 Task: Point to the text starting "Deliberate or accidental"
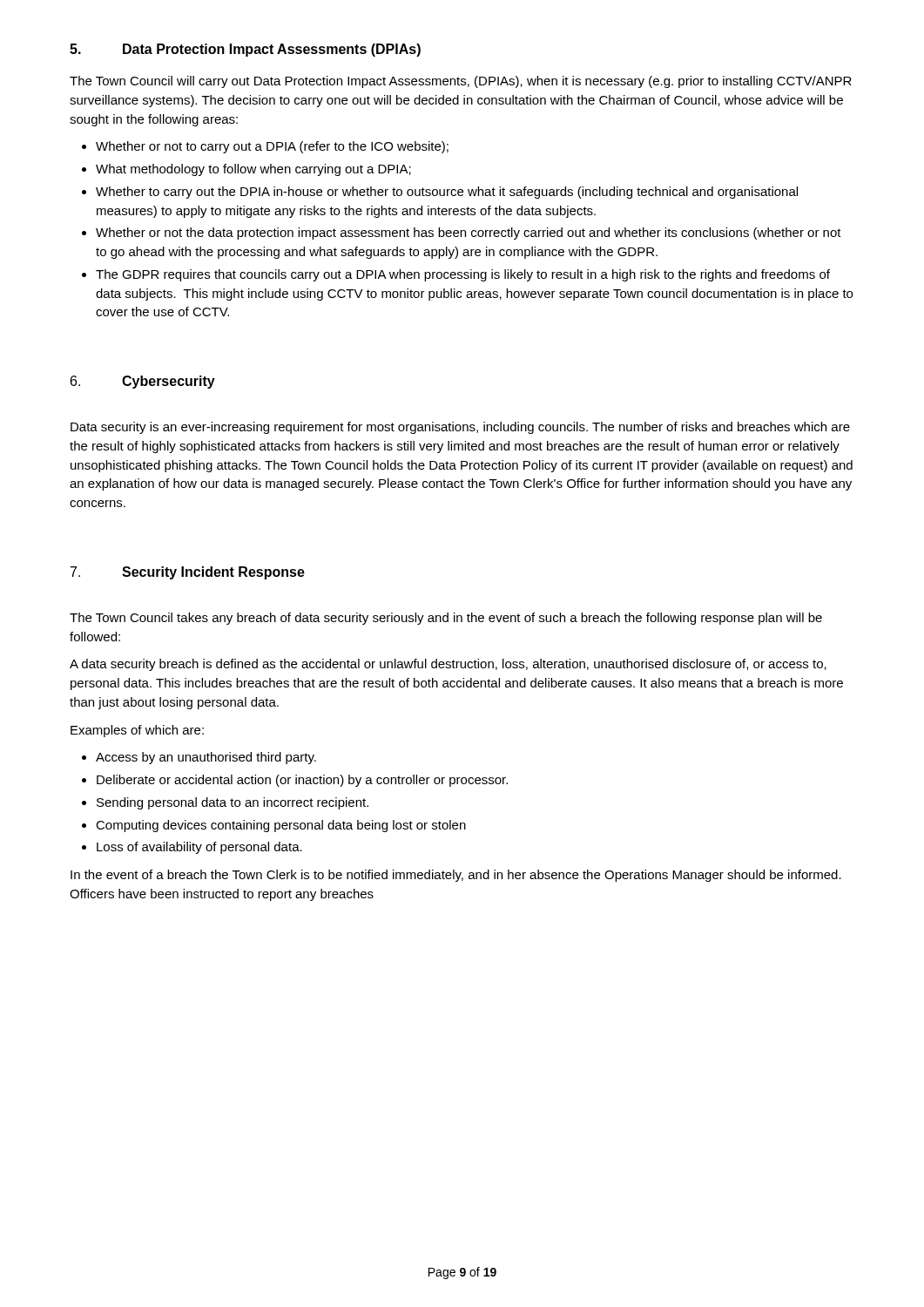tap(302, 779)
